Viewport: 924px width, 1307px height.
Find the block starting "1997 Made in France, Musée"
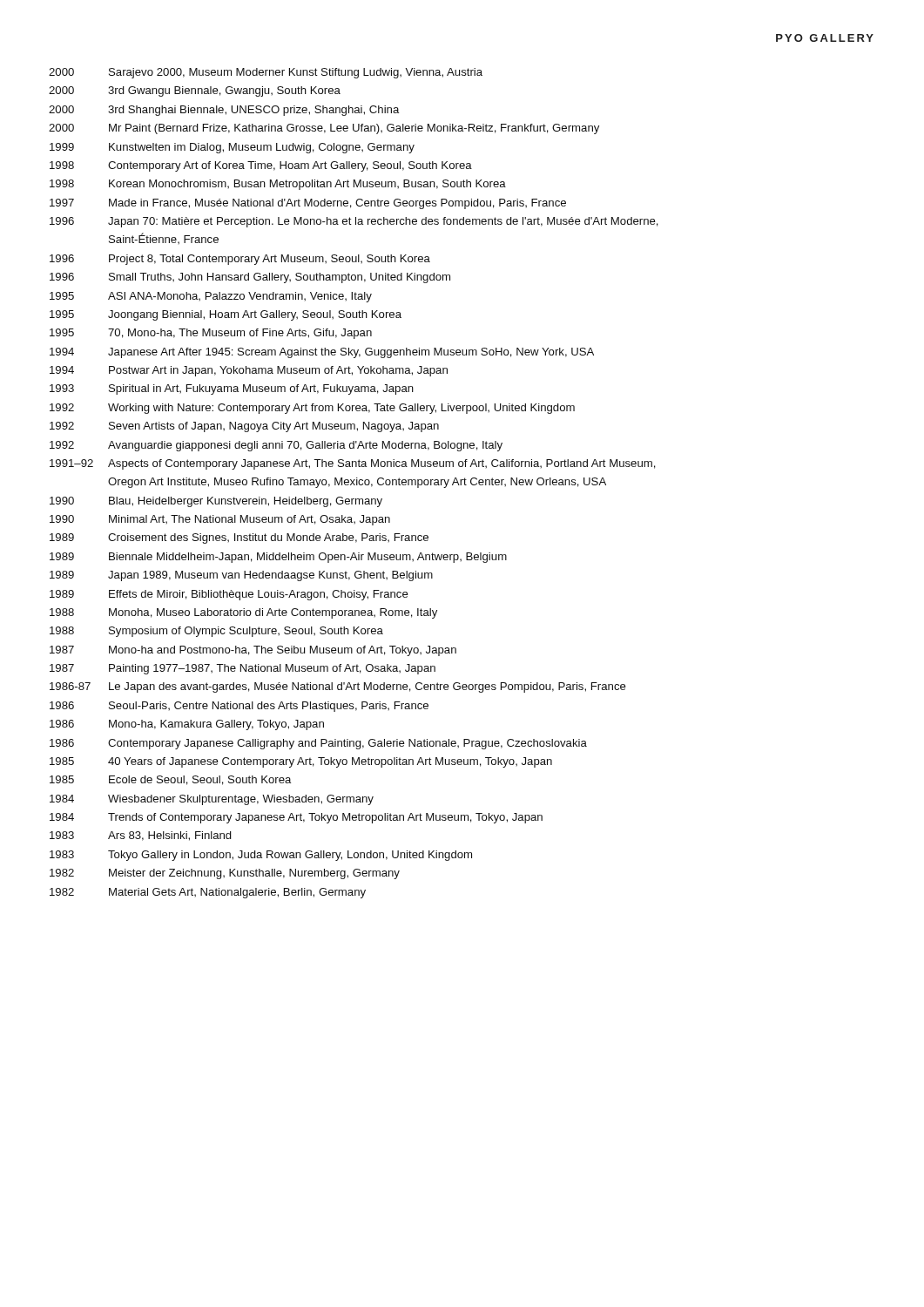coord(462,202)
